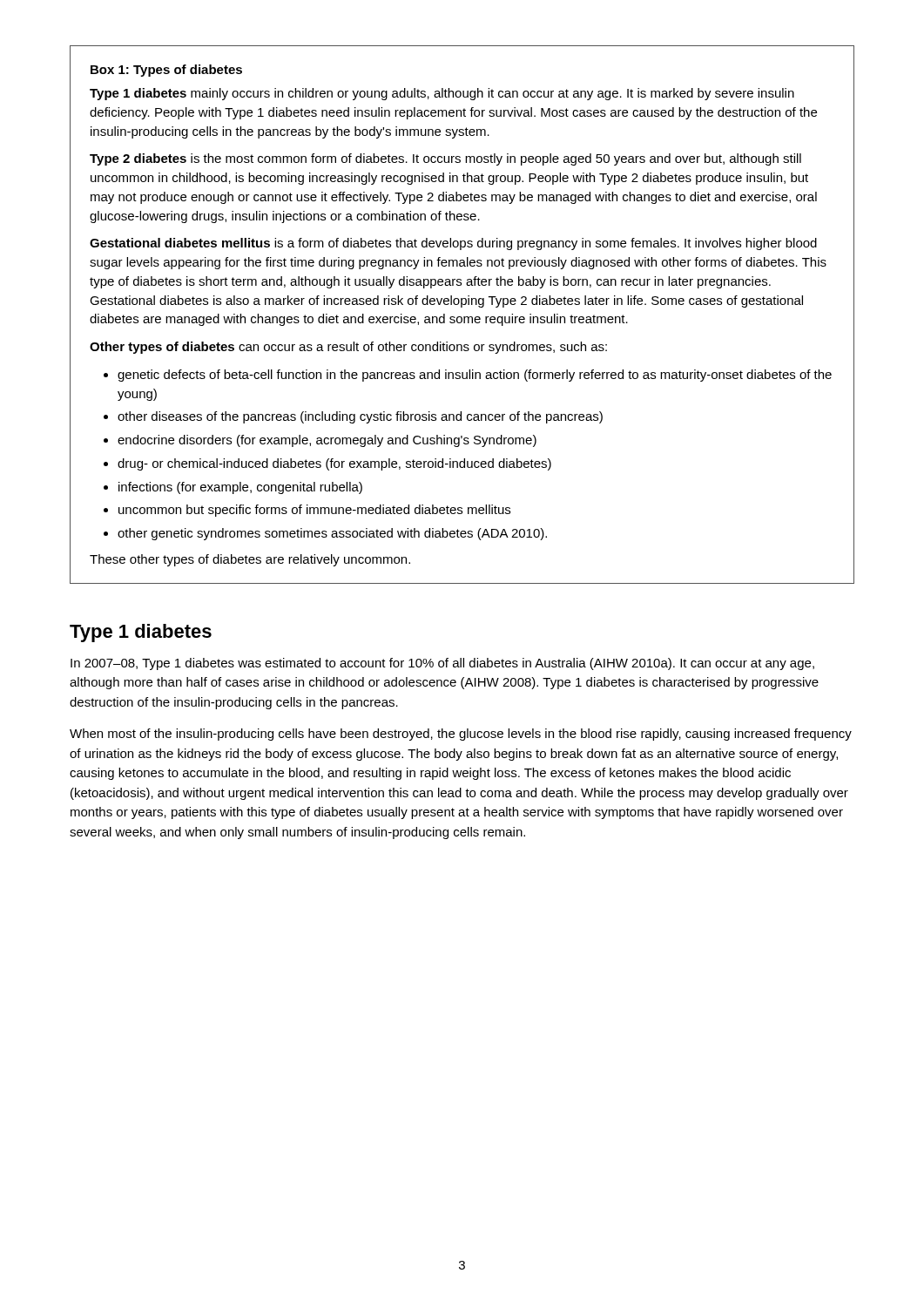Navigate to the region starting "infections (for example, congenital rubella)"
Viewport: 924px width, 1307px height.
pyautogui.click(x=240, y=488)
